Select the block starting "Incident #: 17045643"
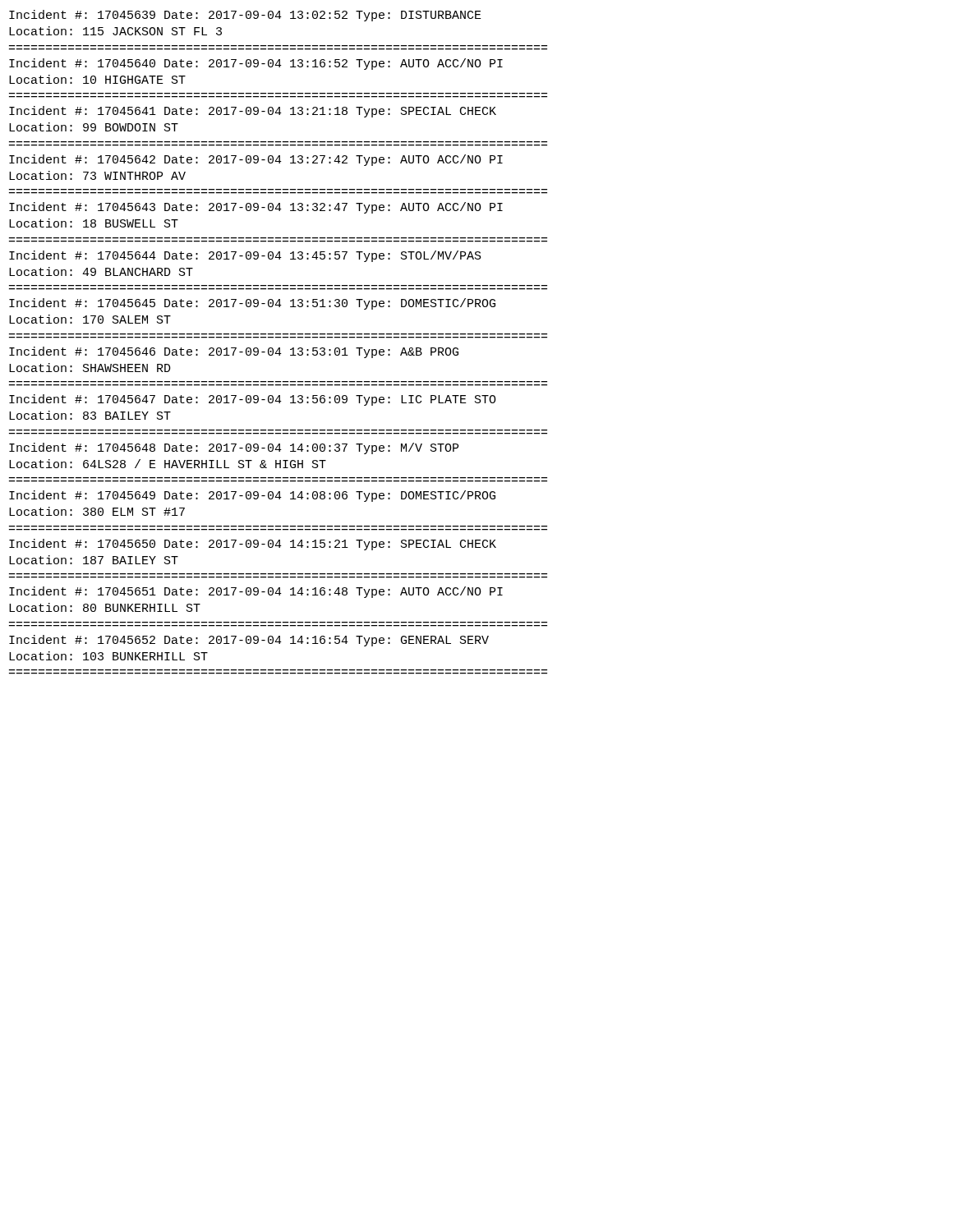 pos(476,217)
